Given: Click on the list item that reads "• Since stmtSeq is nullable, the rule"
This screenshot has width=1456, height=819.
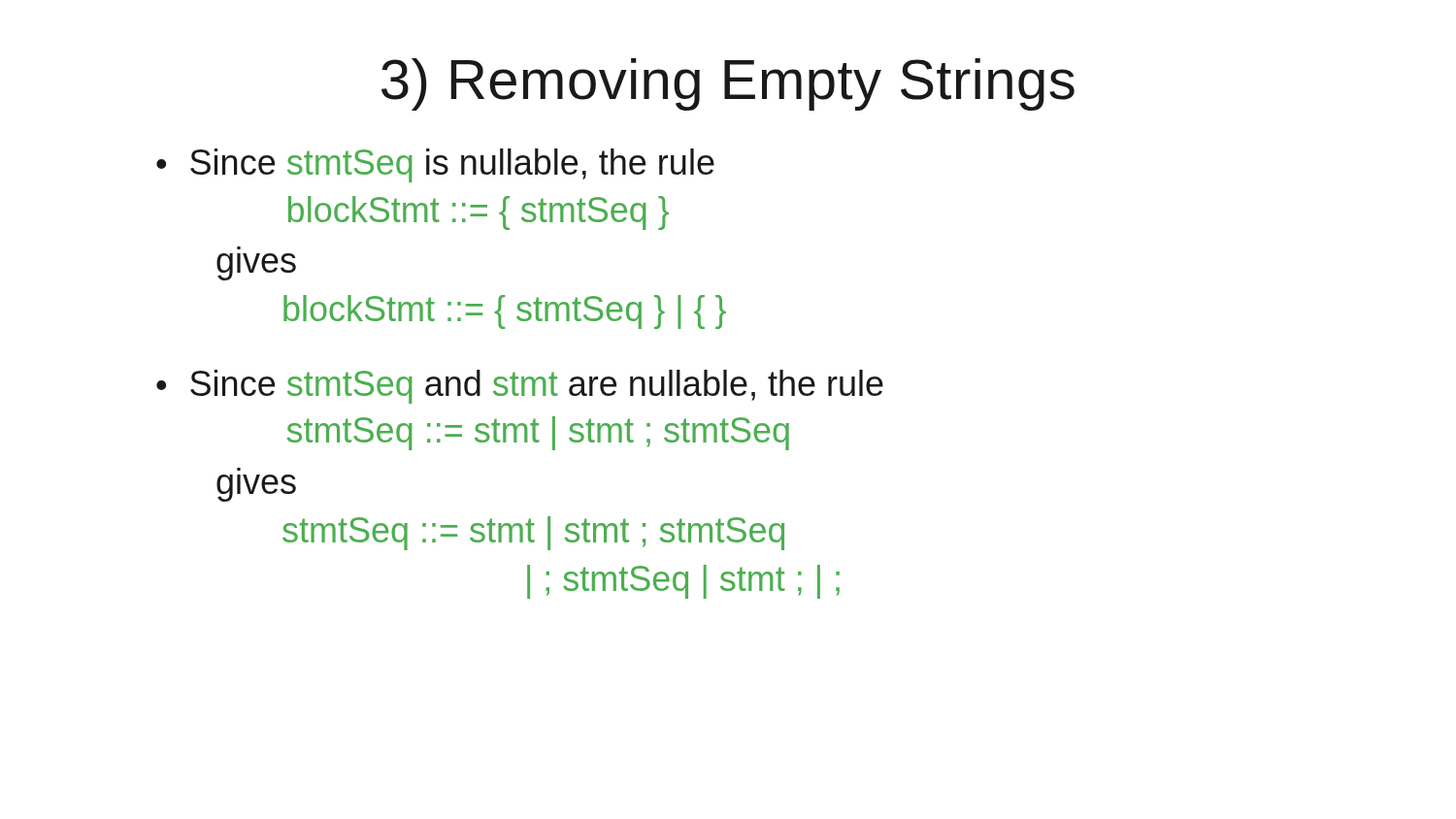Looking at the screenshot, I should (435, 165).
